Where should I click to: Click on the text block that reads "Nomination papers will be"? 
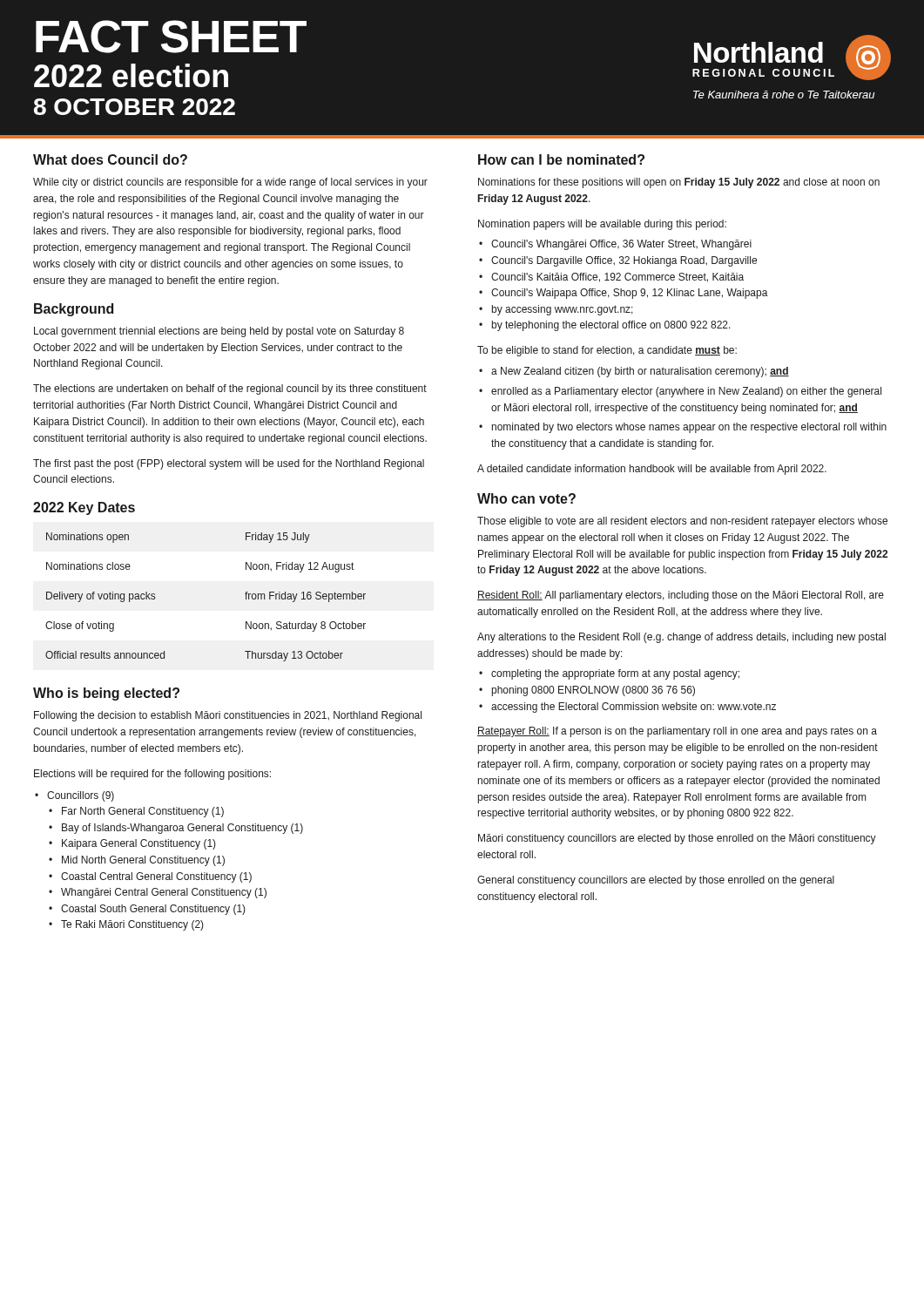(602, 224)
